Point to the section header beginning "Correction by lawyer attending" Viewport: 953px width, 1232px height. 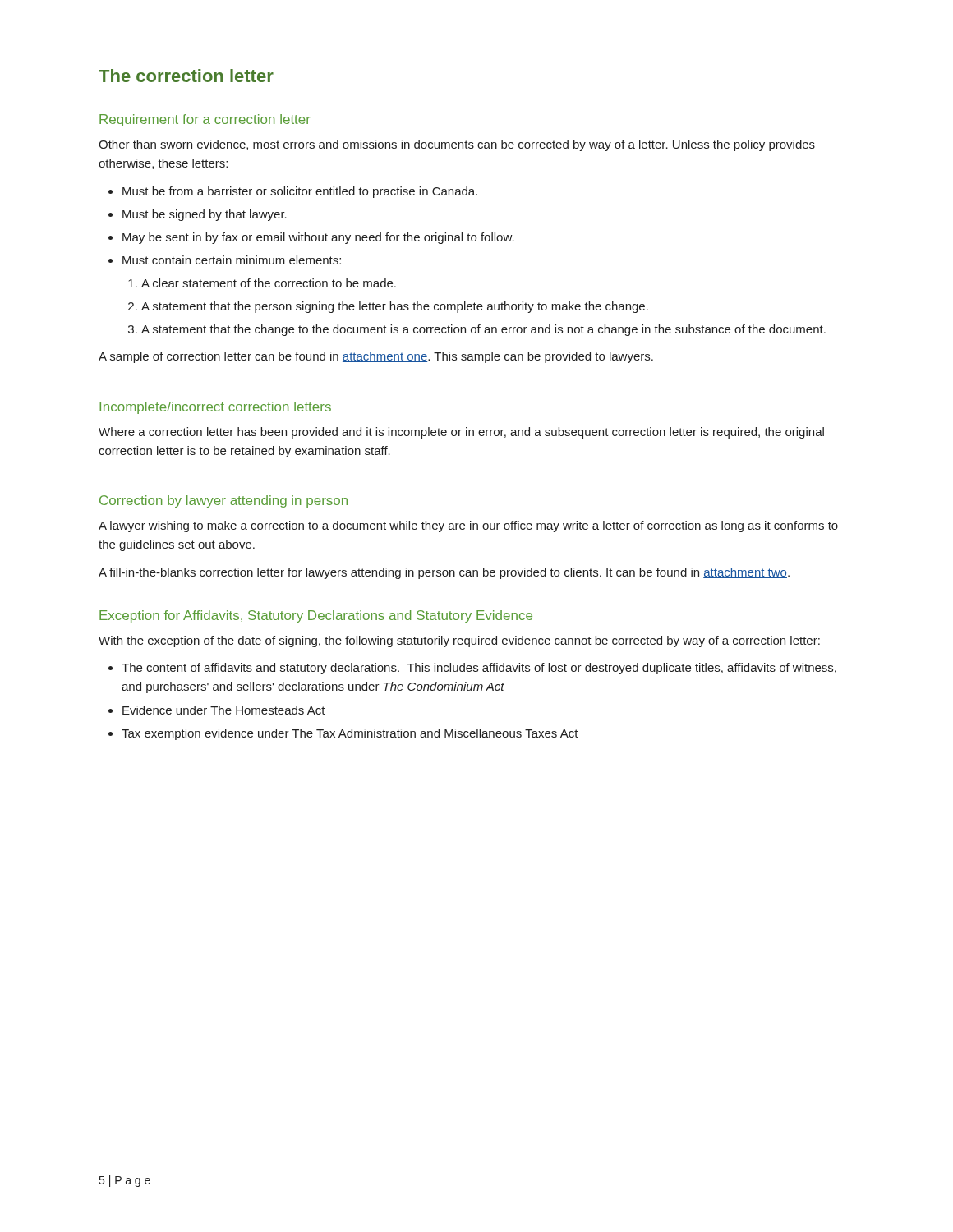tap(223, 501)
